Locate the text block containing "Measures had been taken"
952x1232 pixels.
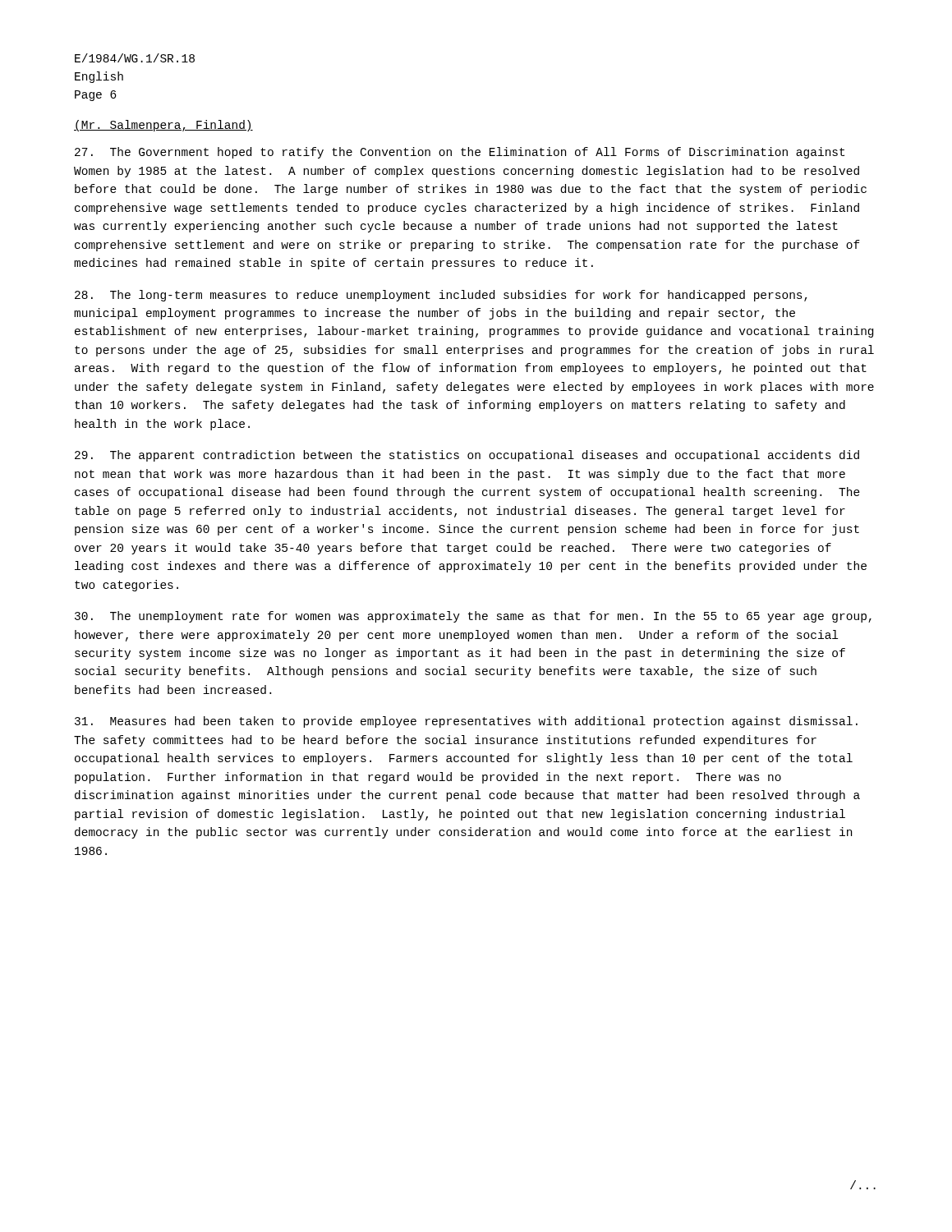[x=471, y=787]
